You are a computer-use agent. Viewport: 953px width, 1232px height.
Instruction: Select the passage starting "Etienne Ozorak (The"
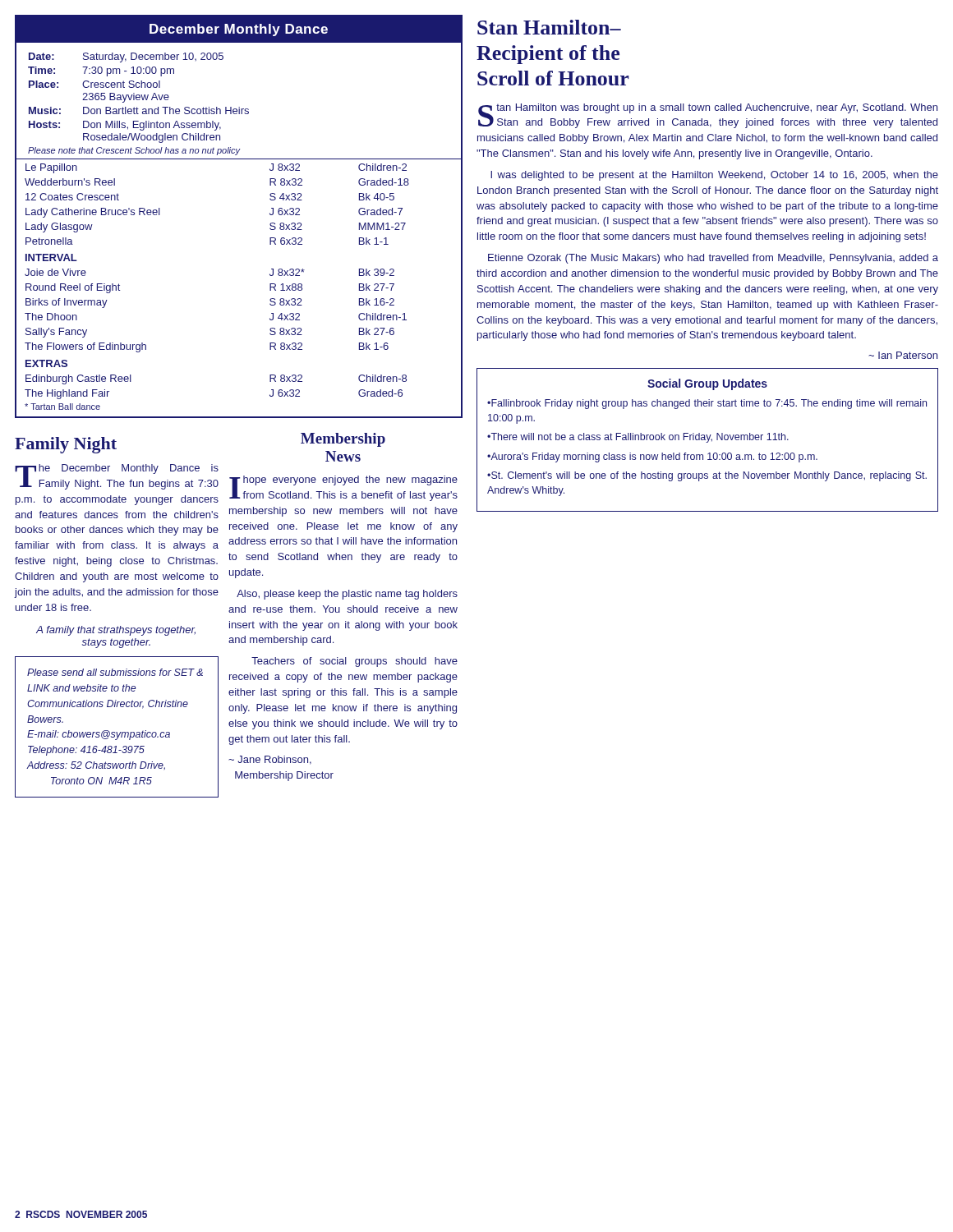tap(707, 296)
